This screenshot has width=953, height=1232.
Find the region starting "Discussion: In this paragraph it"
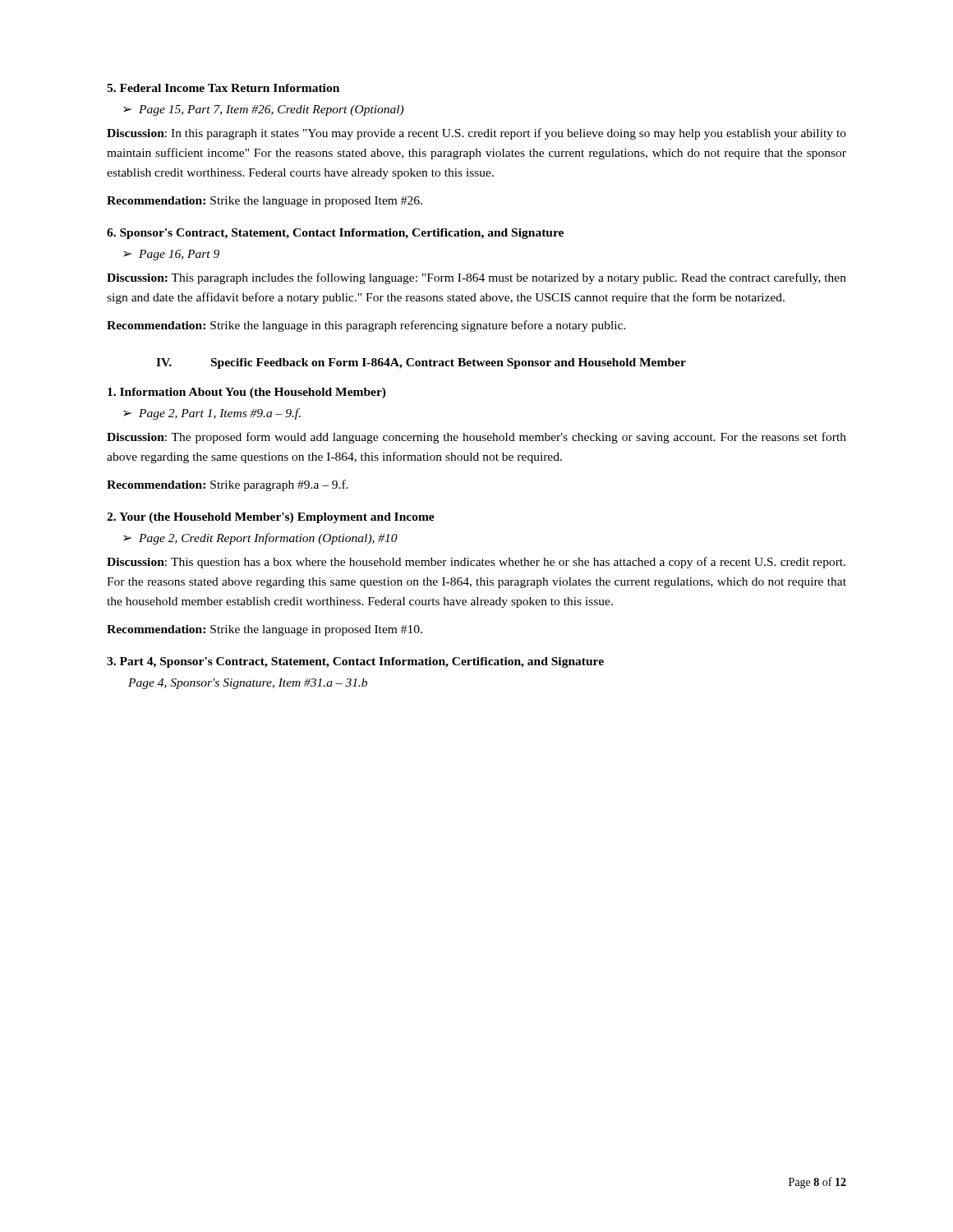[476, 152]
